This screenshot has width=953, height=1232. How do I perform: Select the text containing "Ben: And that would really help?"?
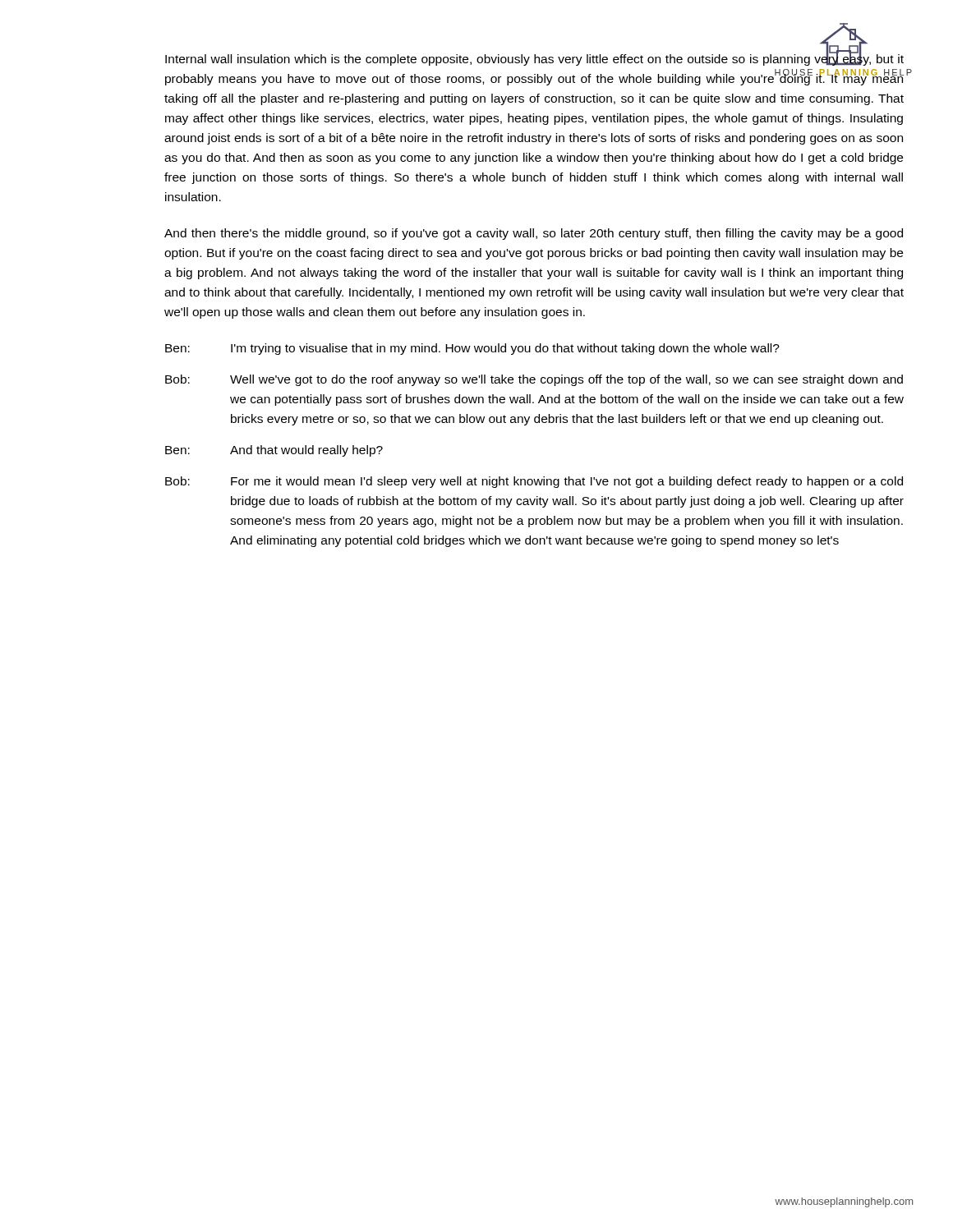274,451
